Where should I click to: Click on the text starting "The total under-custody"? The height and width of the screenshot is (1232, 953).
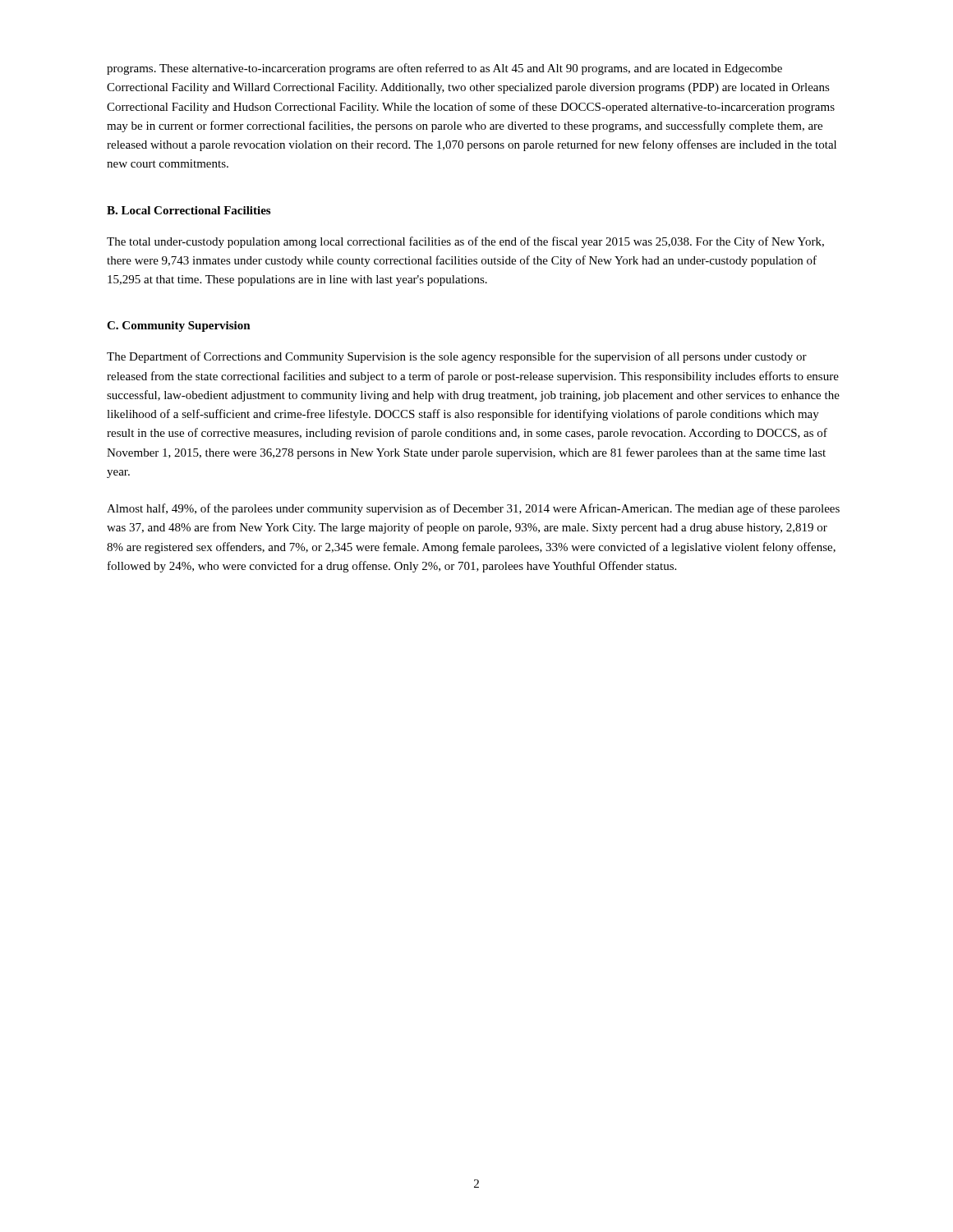(x=466, y=260)
